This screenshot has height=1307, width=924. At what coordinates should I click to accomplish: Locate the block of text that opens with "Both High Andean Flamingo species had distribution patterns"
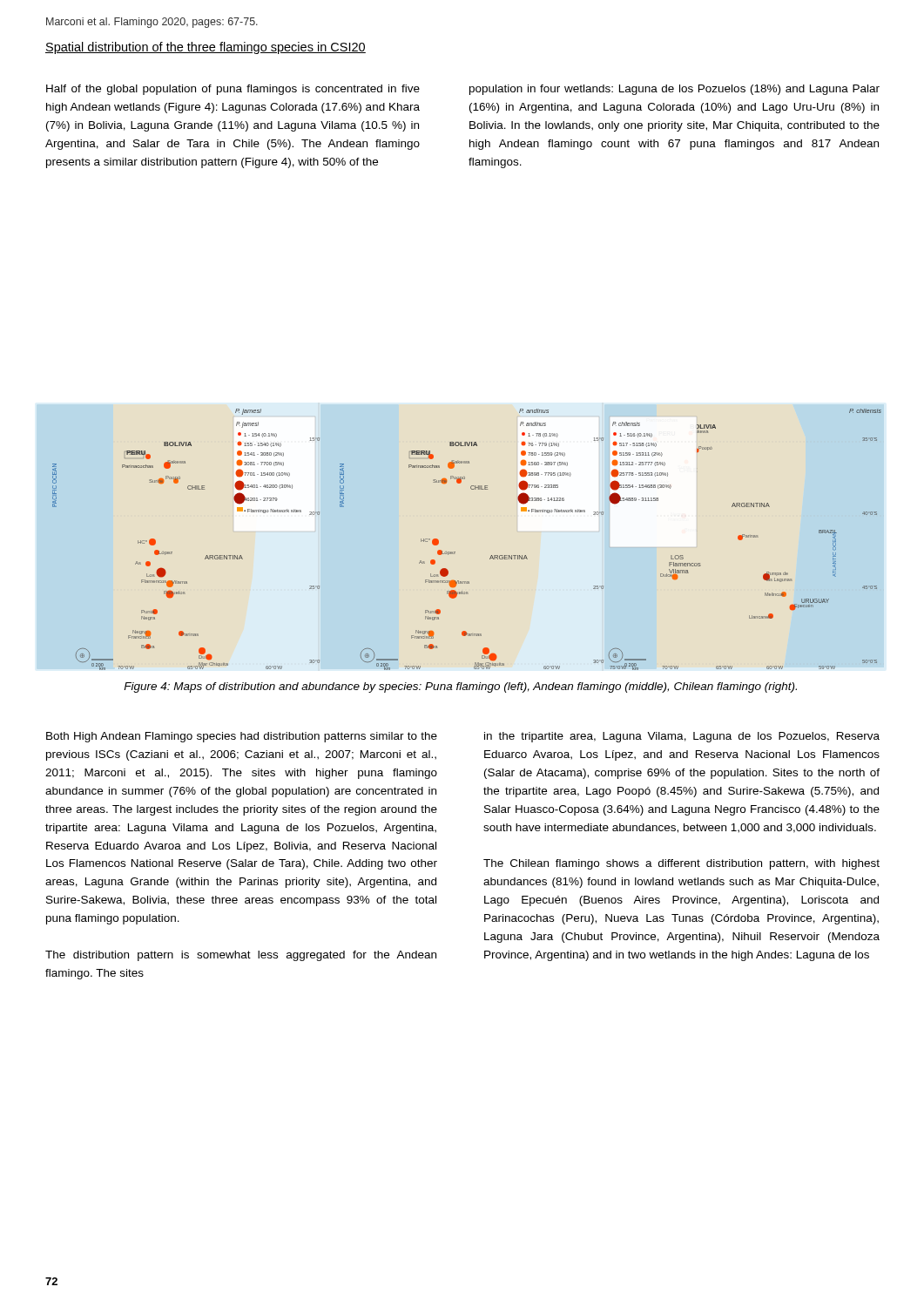(241, 854)
